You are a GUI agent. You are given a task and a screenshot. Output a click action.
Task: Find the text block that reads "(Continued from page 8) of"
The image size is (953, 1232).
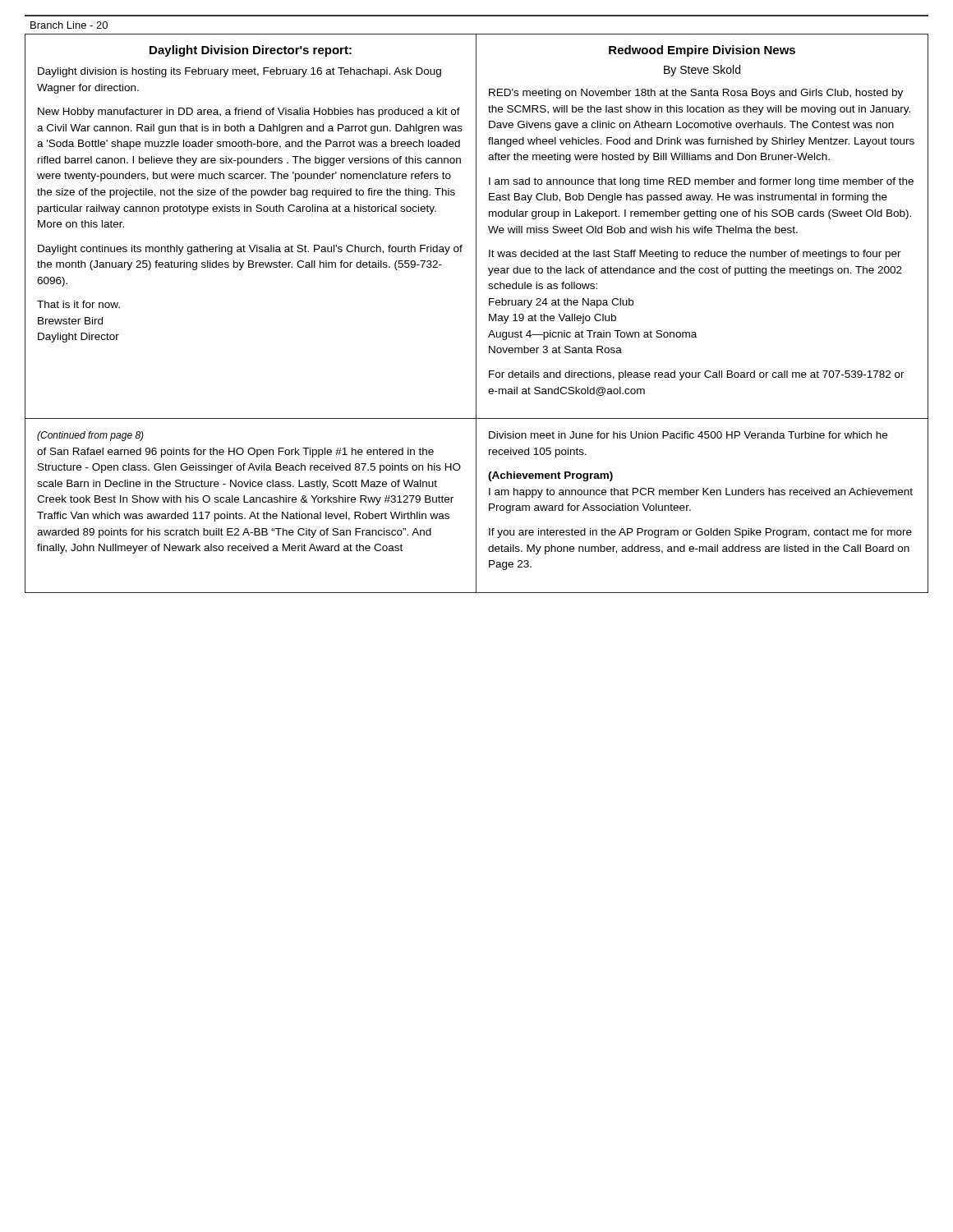coord(249,492)
